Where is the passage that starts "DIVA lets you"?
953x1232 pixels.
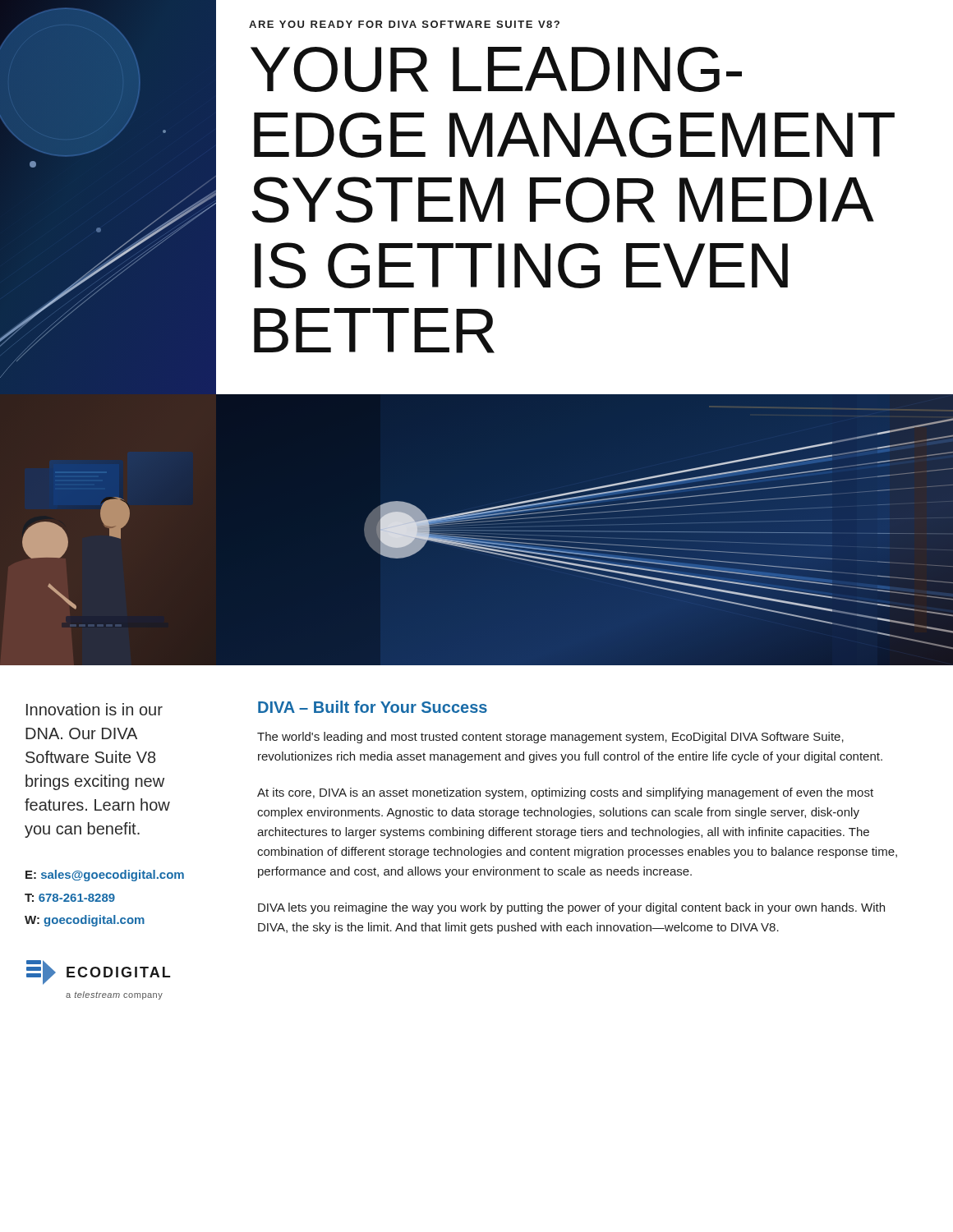(571, 917)
